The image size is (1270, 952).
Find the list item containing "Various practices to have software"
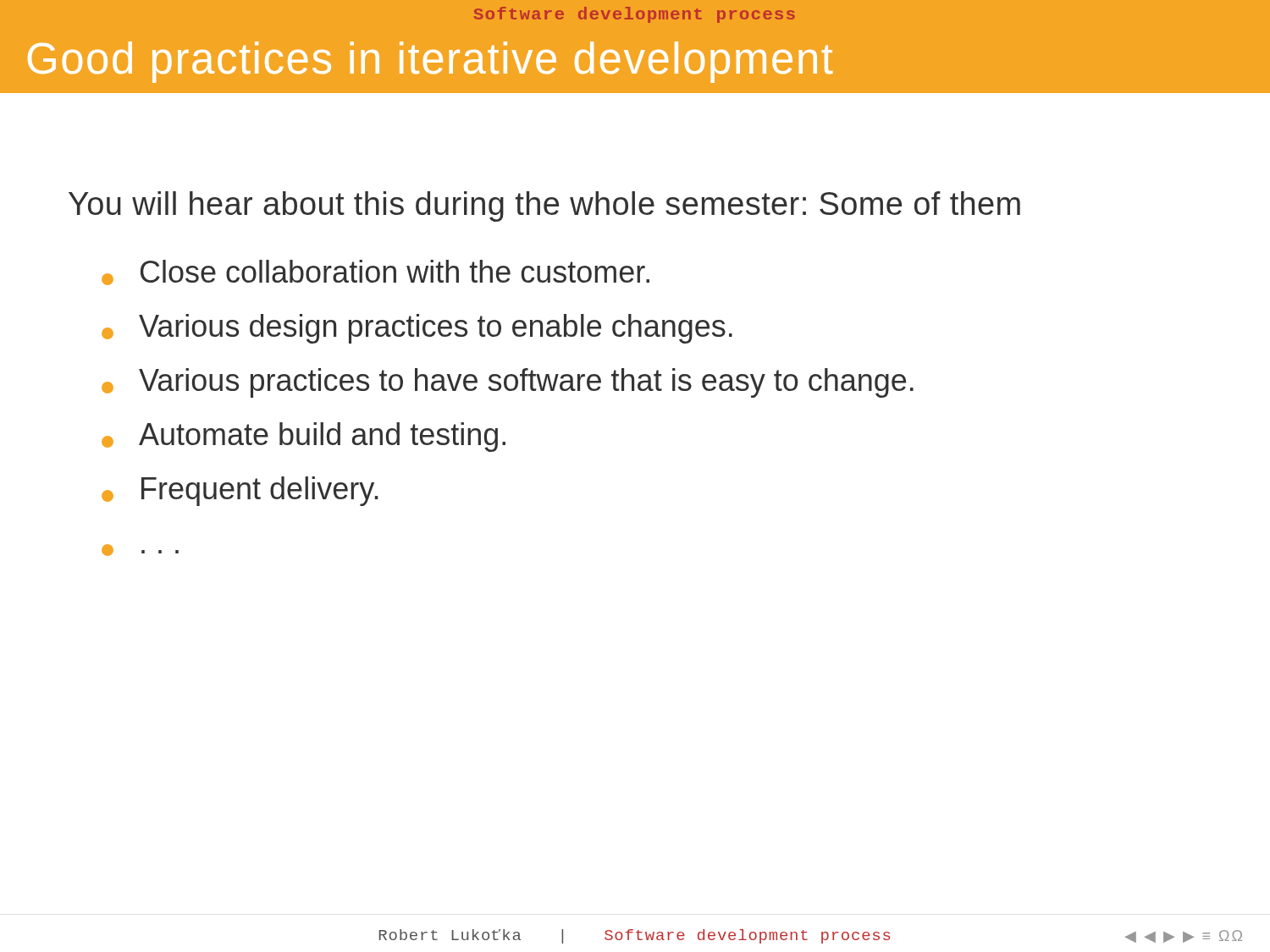tap(509, 380)
